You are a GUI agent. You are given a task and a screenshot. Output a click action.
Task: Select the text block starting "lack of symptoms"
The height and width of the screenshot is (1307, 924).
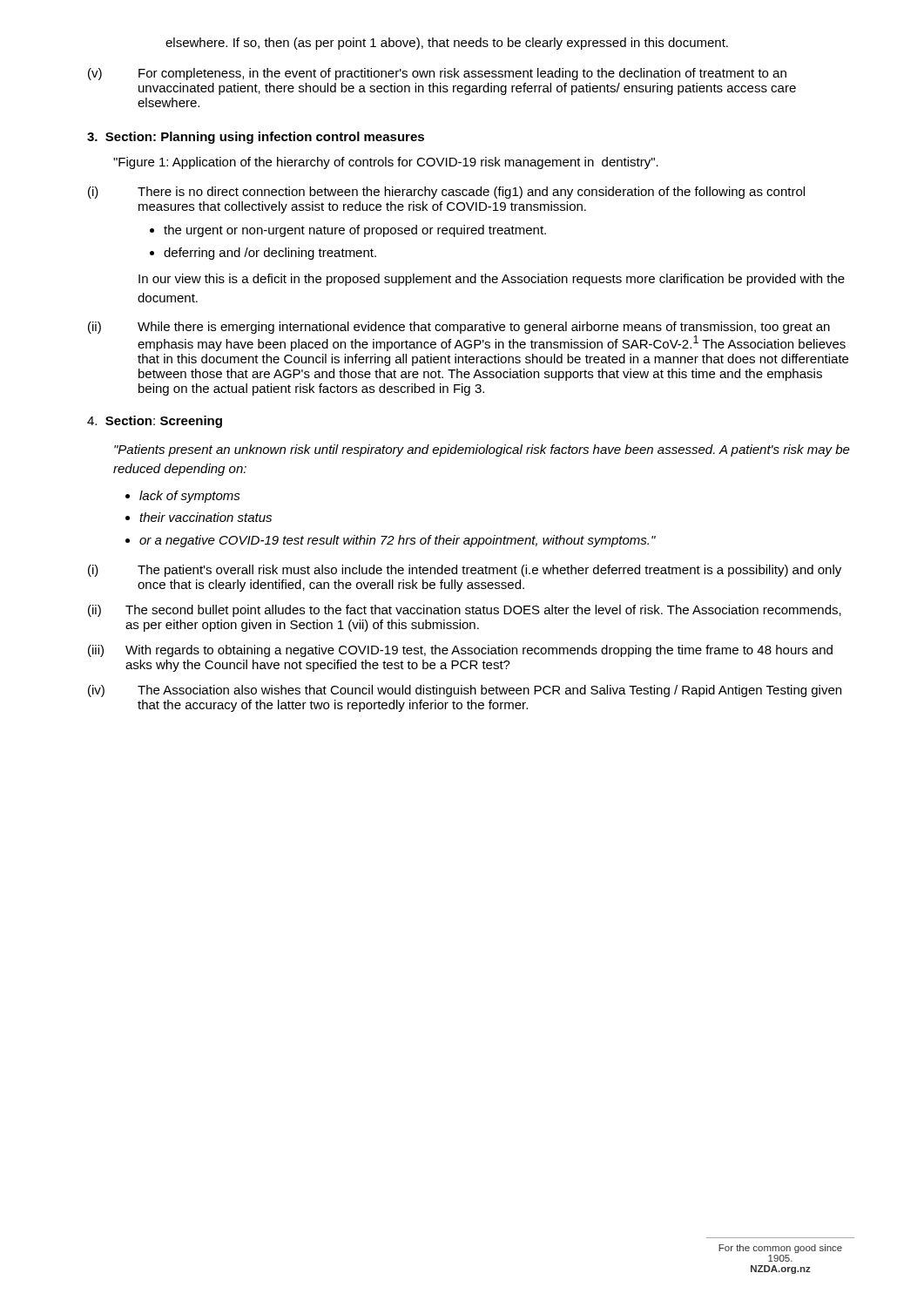click(x=190, y=497)
